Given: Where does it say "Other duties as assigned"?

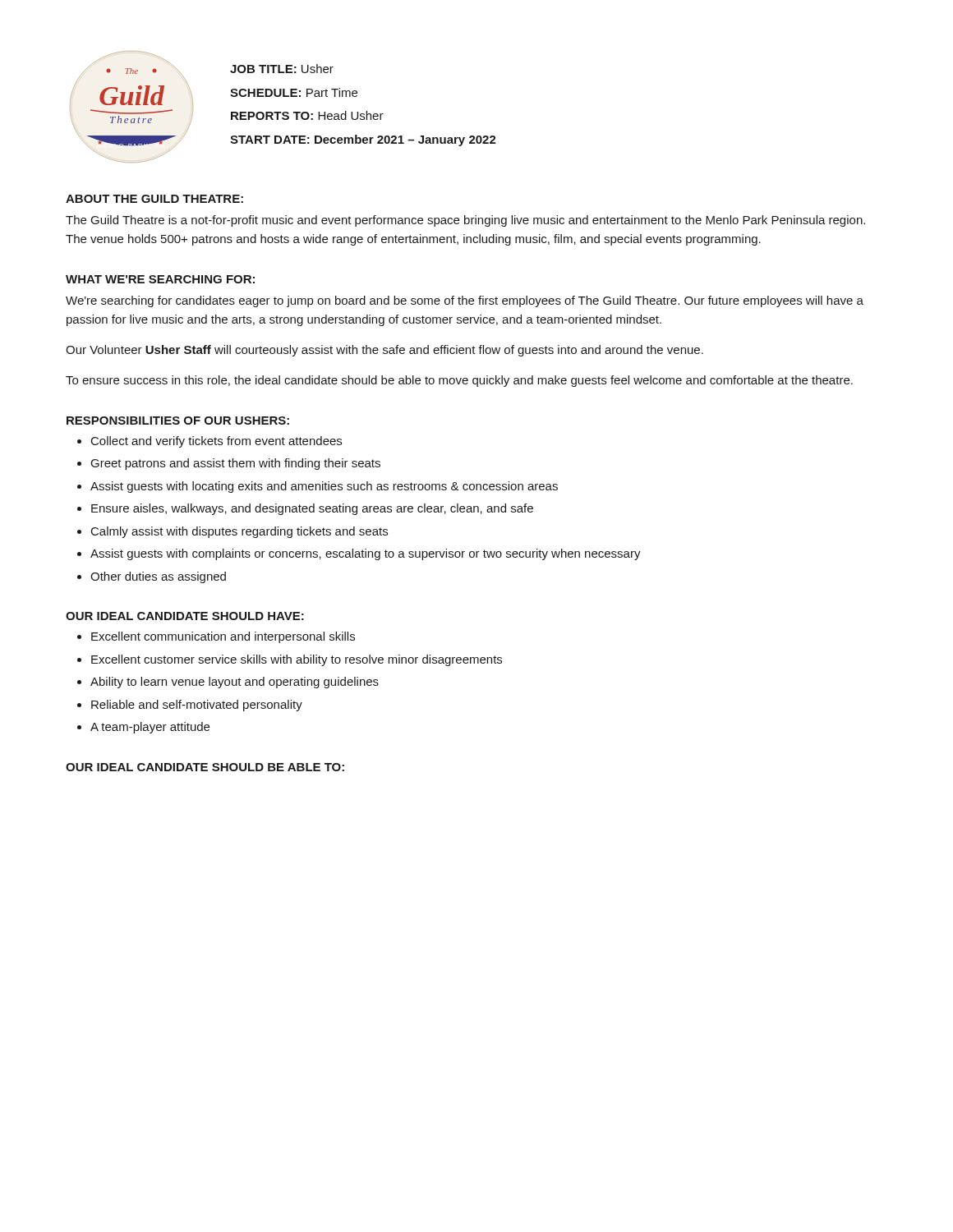Looking at the screenshot, I should coord(158,577).
